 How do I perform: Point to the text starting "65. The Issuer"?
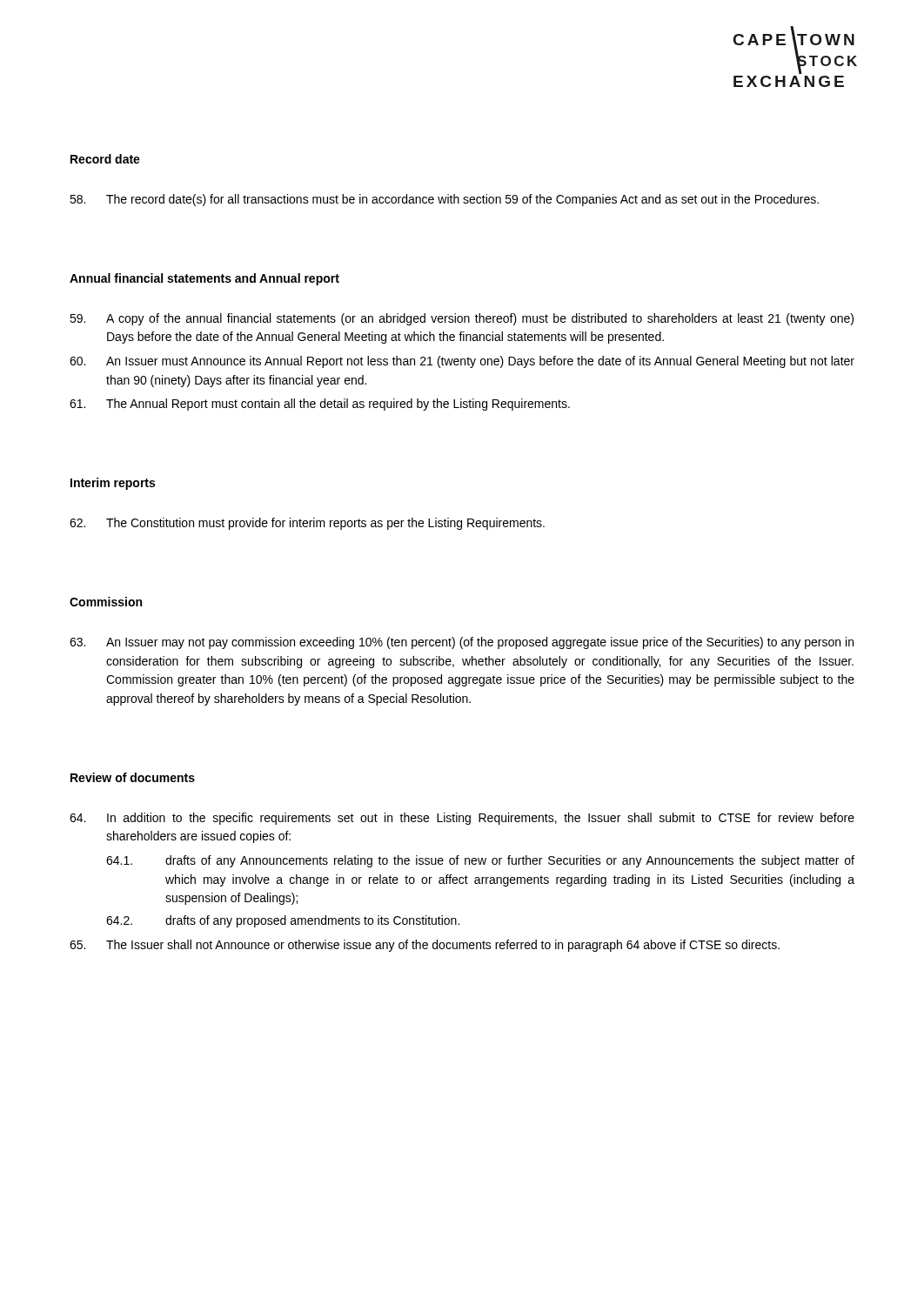pos(462,945)
